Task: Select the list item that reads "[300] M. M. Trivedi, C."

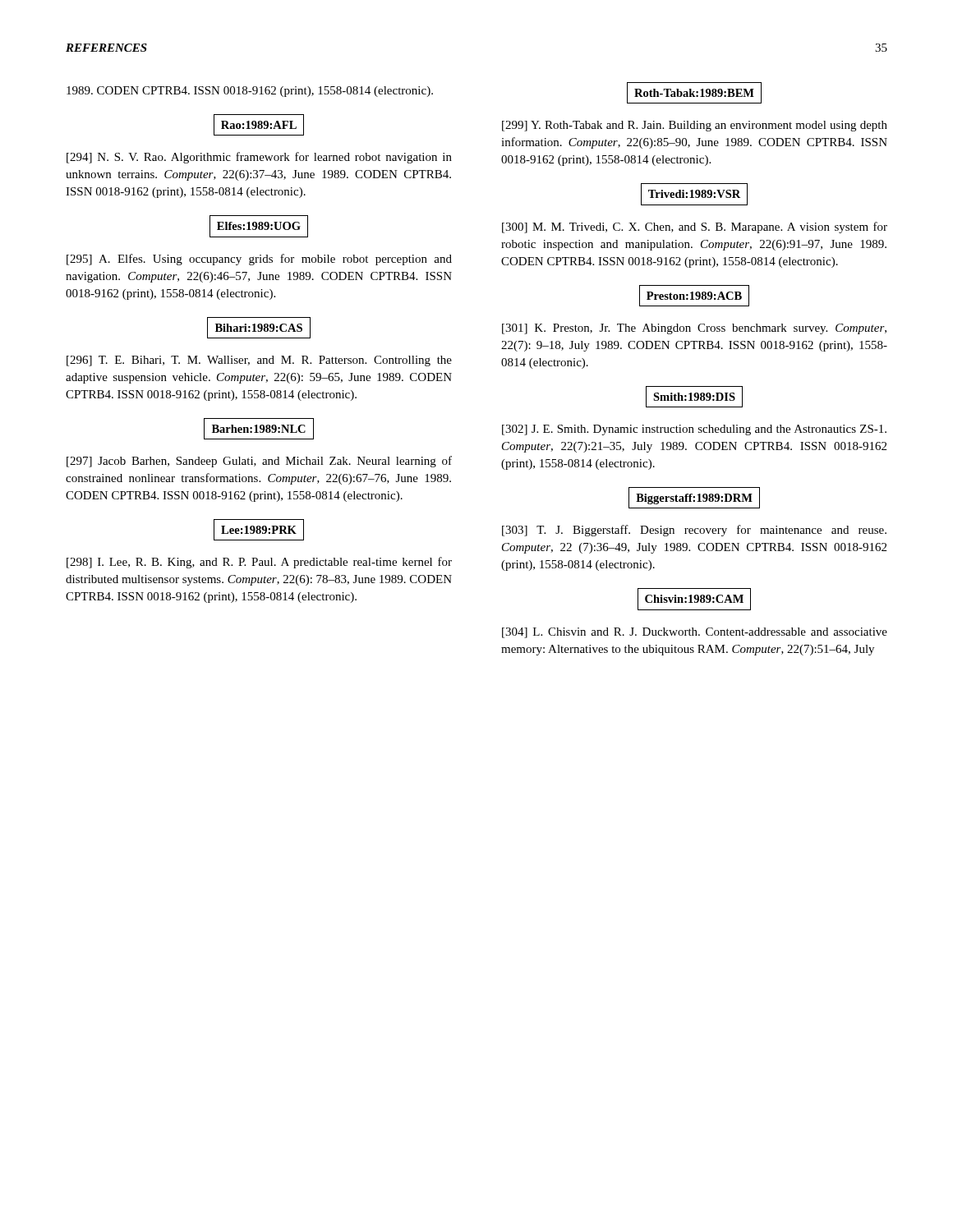Action: click(694, 244)
